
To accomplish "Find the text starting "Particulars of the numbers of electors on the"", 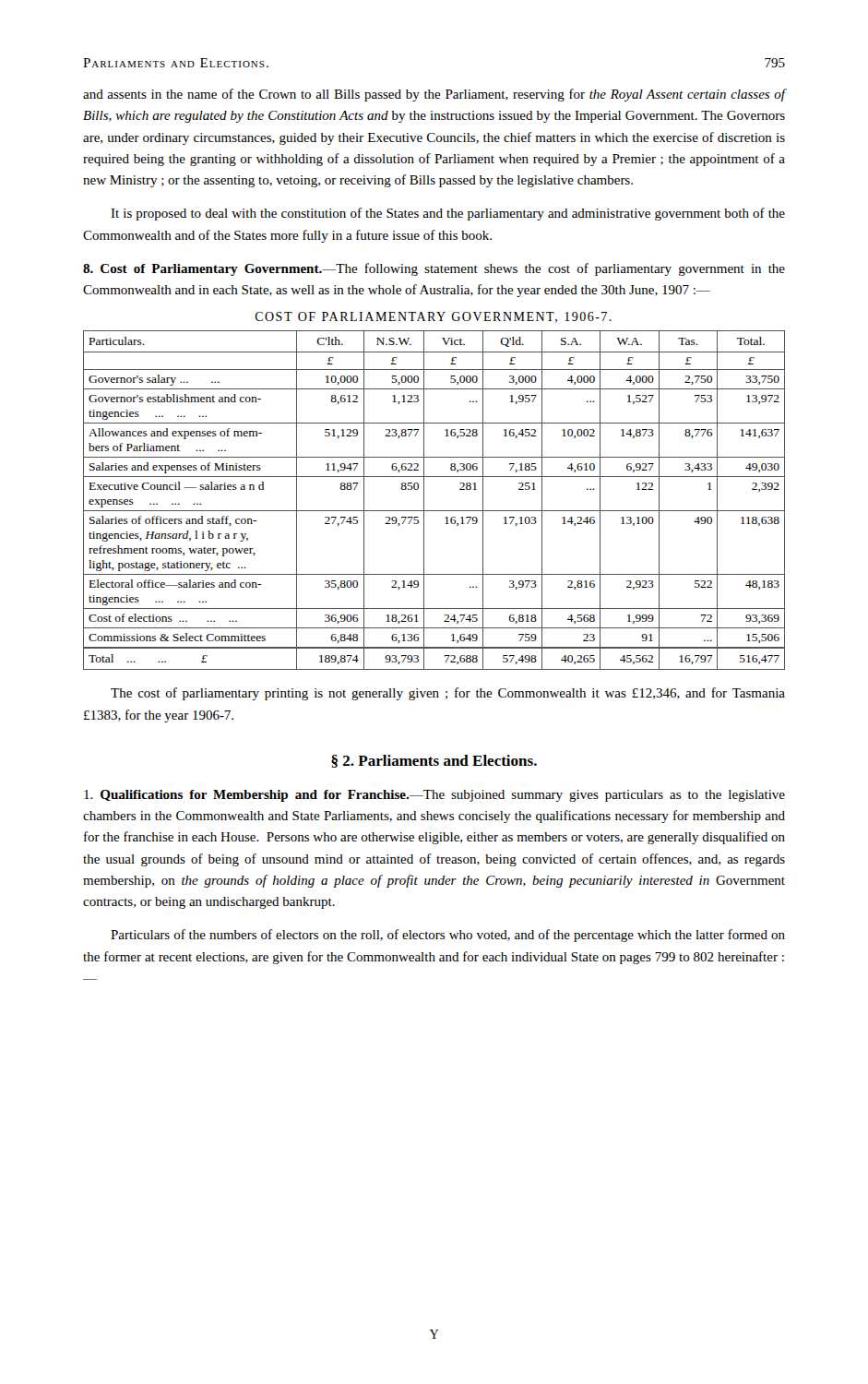I will 434,956.
